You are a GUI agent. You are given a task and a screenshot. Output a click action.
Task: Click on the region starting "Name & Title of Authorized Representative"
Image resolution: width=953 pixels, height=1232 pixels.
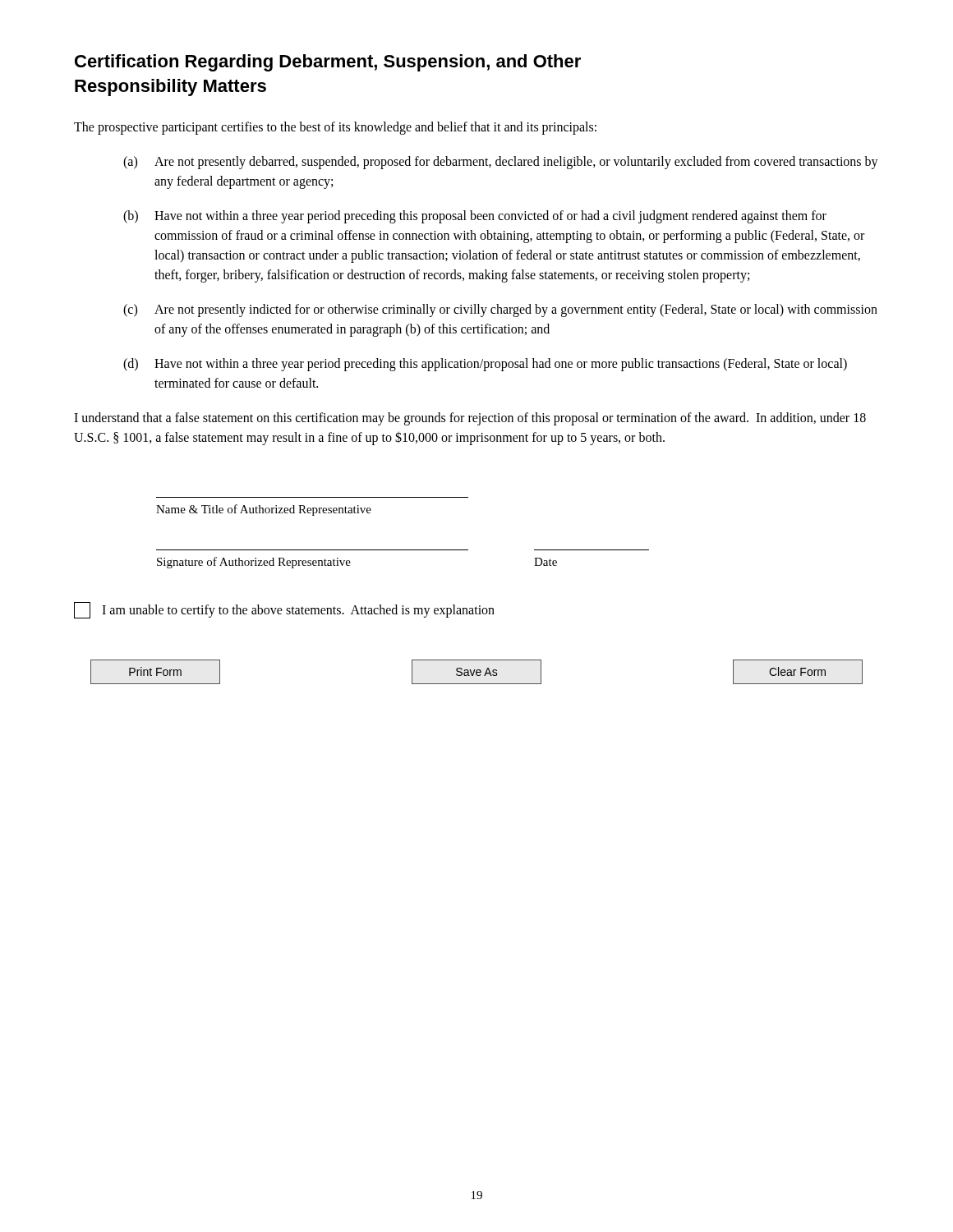point(264,510)
